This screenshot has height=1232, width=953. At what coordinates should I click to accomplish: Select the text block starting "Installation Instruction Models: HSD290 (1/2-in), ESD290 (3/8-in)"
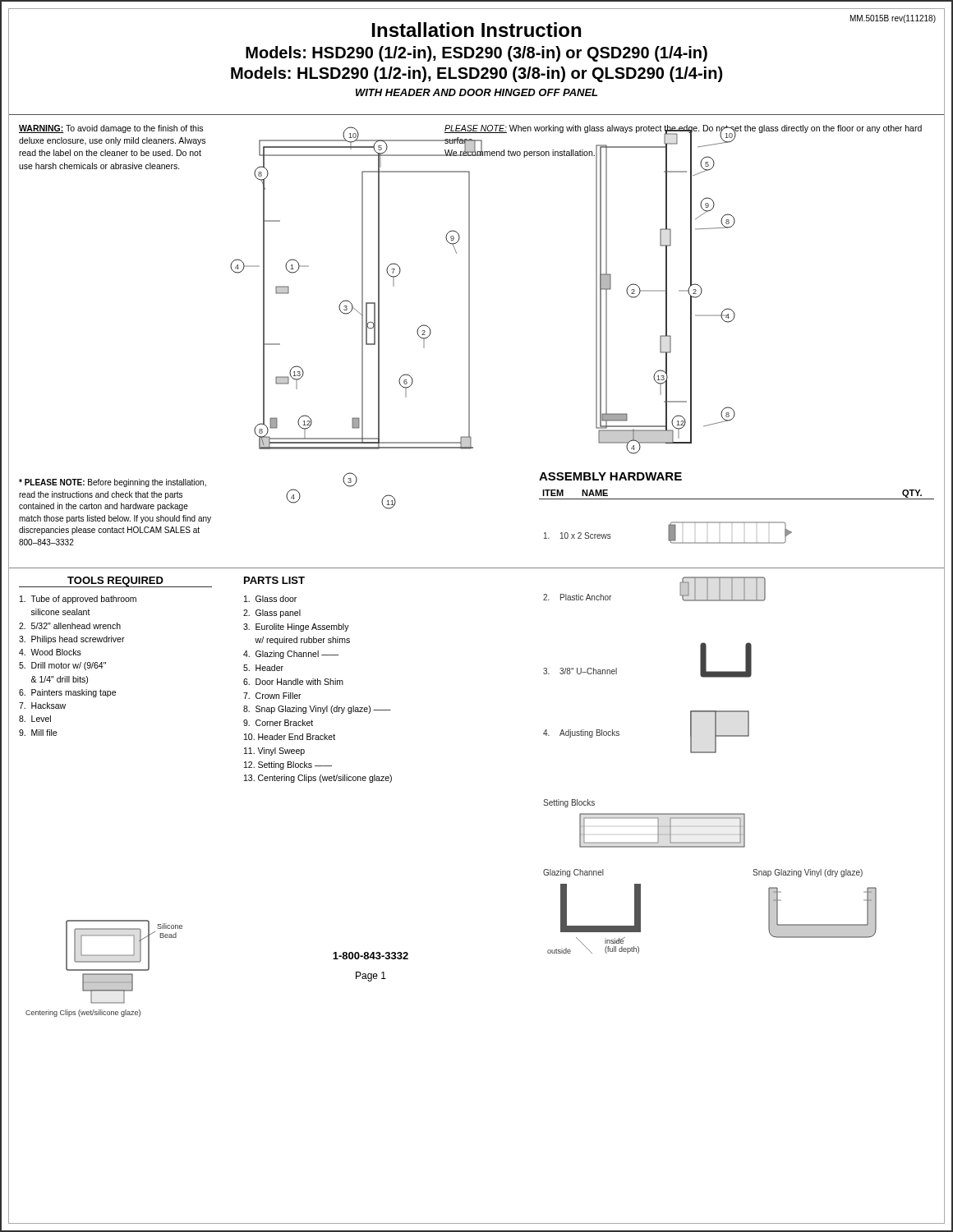click(x=476, y=59)
